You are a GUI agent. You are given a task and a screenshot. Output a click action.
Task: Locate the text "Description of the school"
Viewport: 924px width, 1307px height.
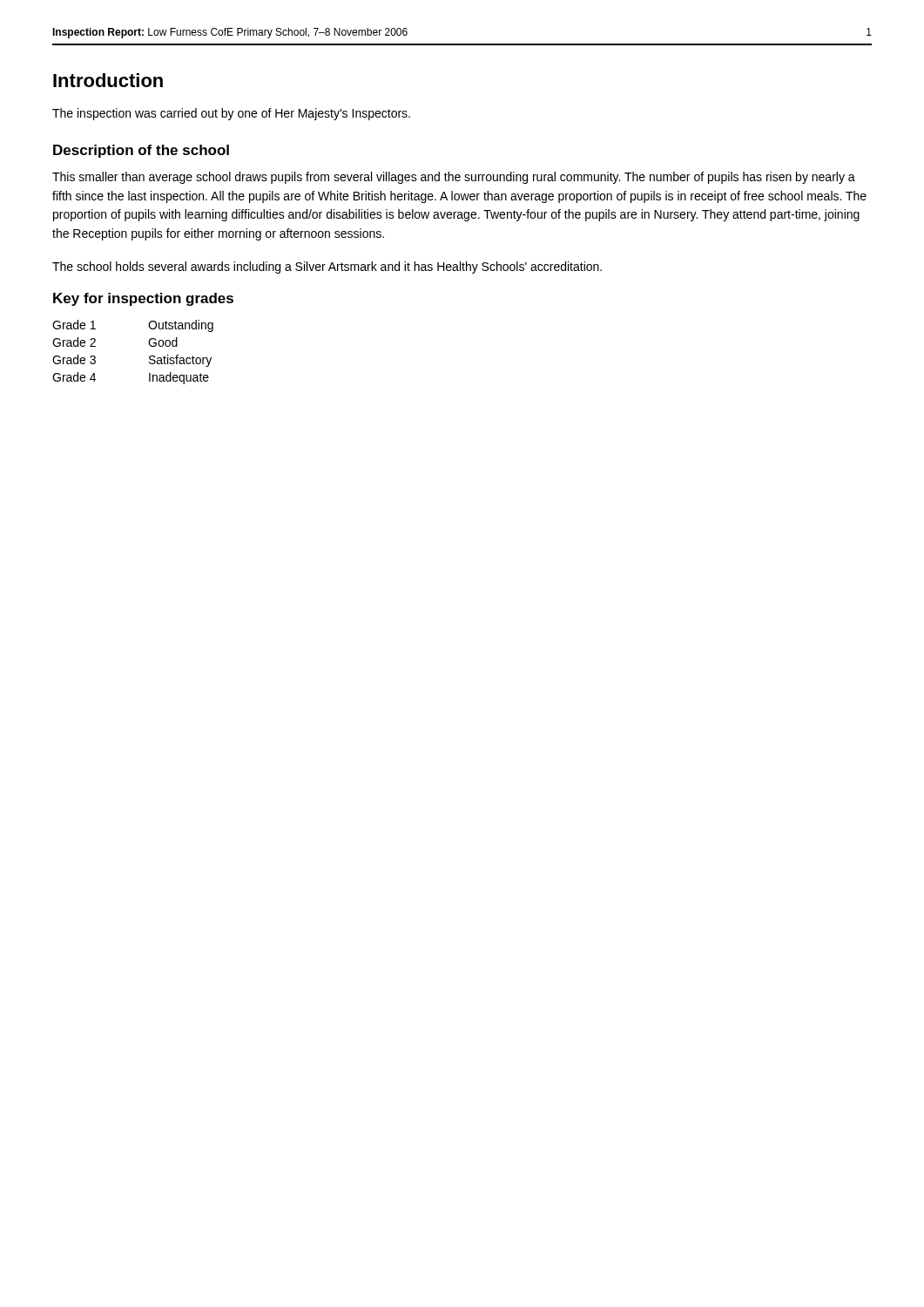coord(141,151)
